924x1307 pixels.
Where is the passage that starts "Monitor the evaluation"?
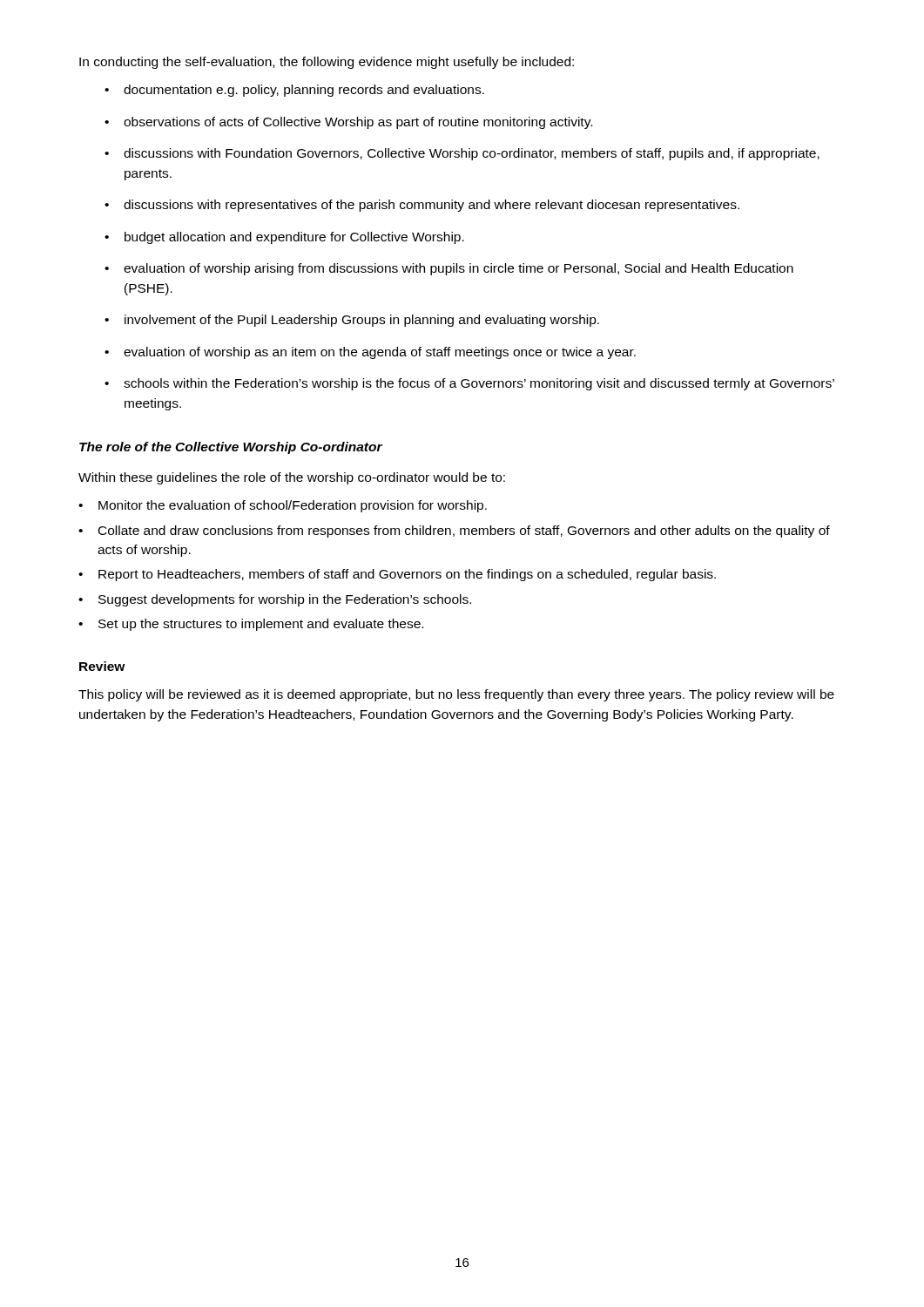click(462, 506)
